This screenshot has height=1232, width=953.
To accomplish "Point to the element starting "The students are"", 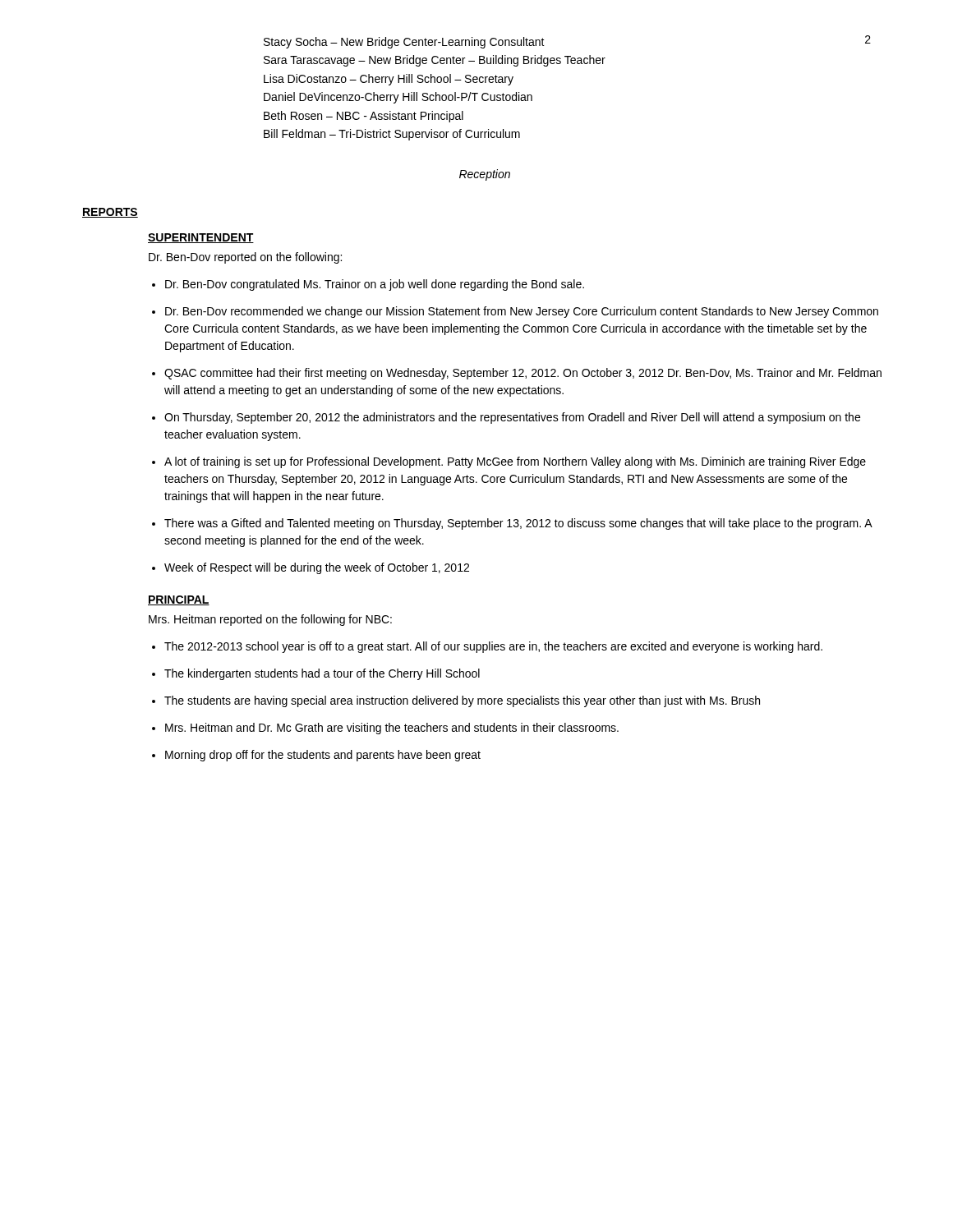I will [463, 701].
